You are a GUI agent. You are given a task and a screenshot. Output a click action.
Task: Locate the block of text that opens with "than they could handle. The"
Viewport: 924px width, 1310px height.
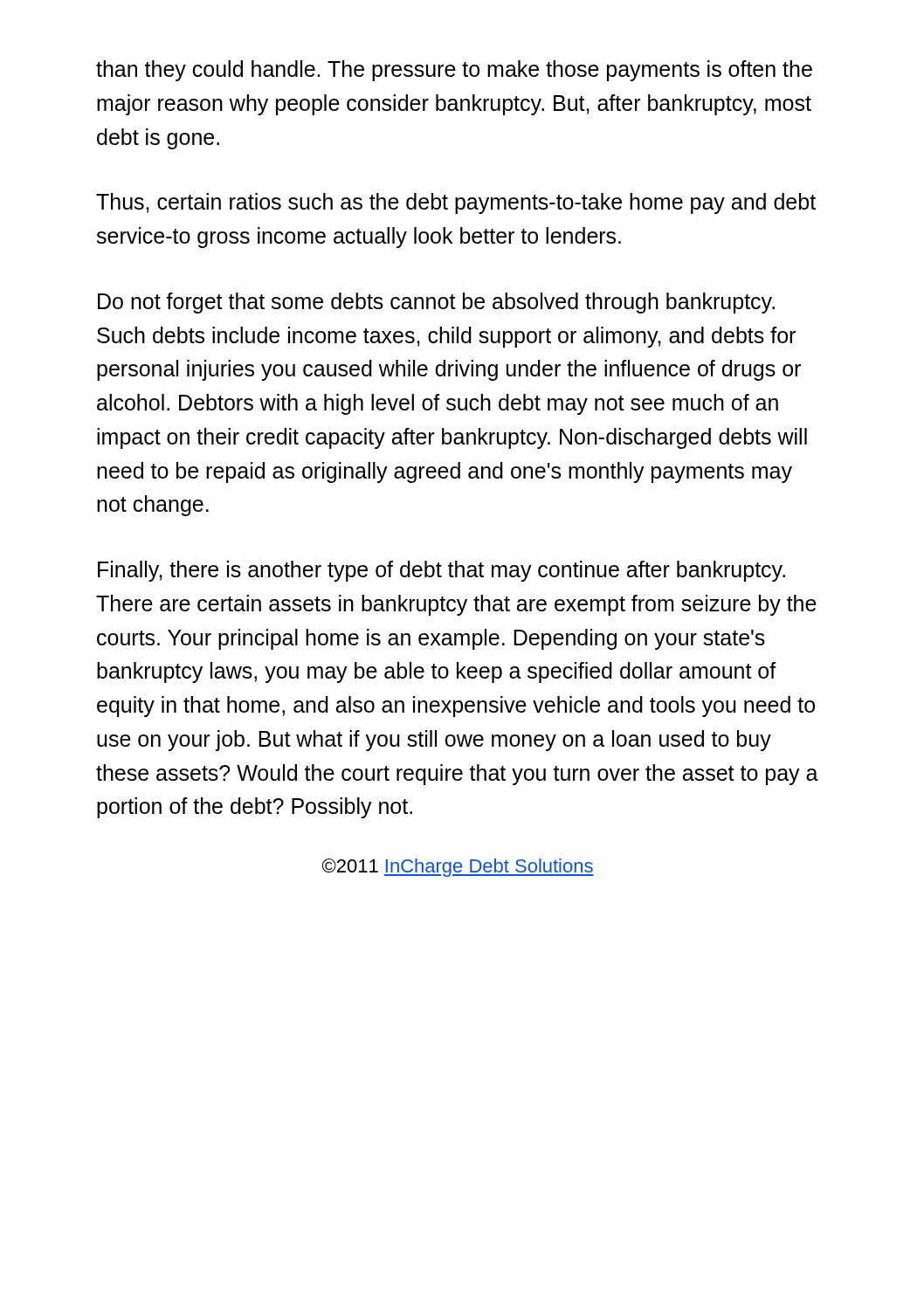(455, 103)
